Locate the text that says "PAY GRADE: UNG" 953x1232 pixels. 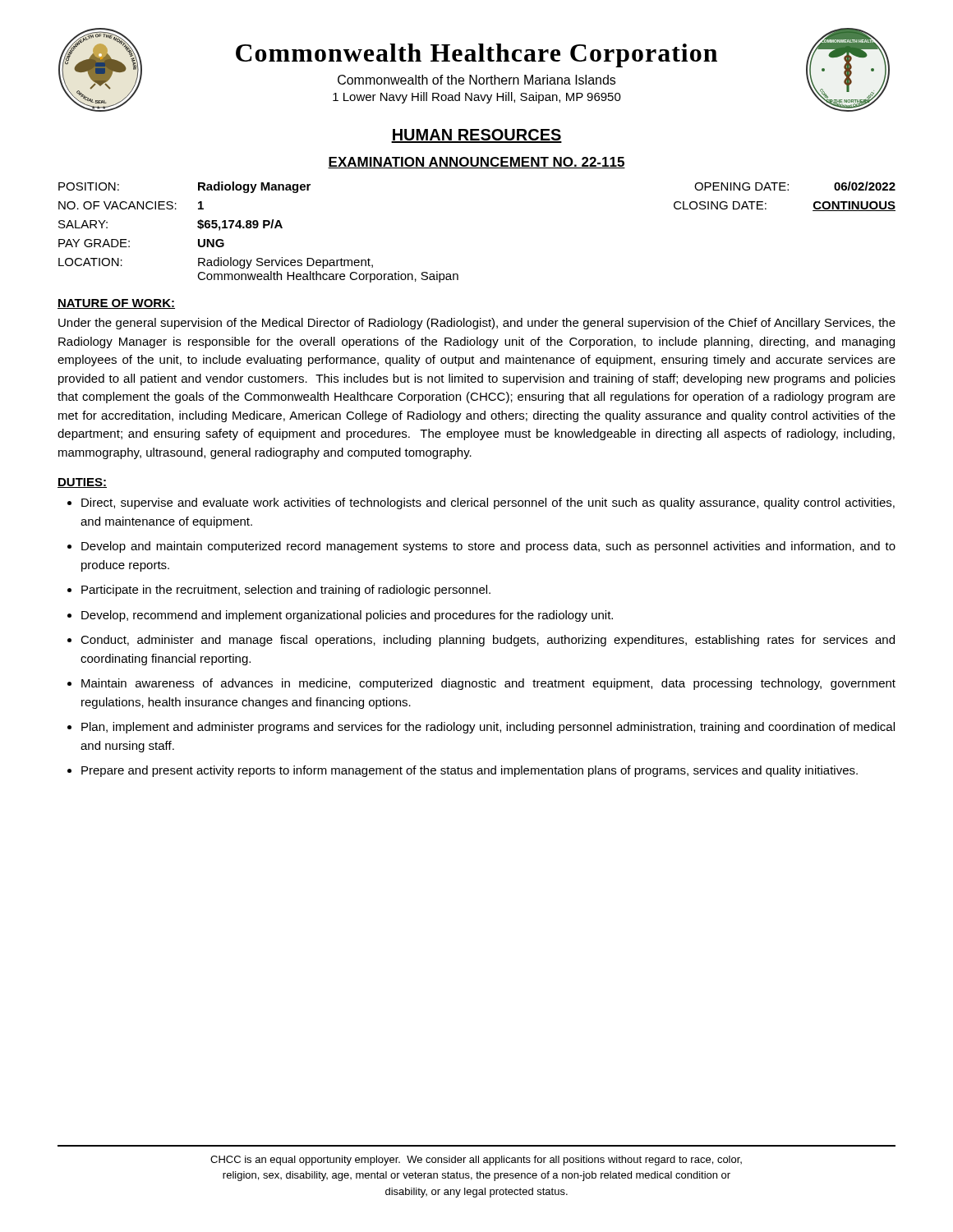coord(97,244)
